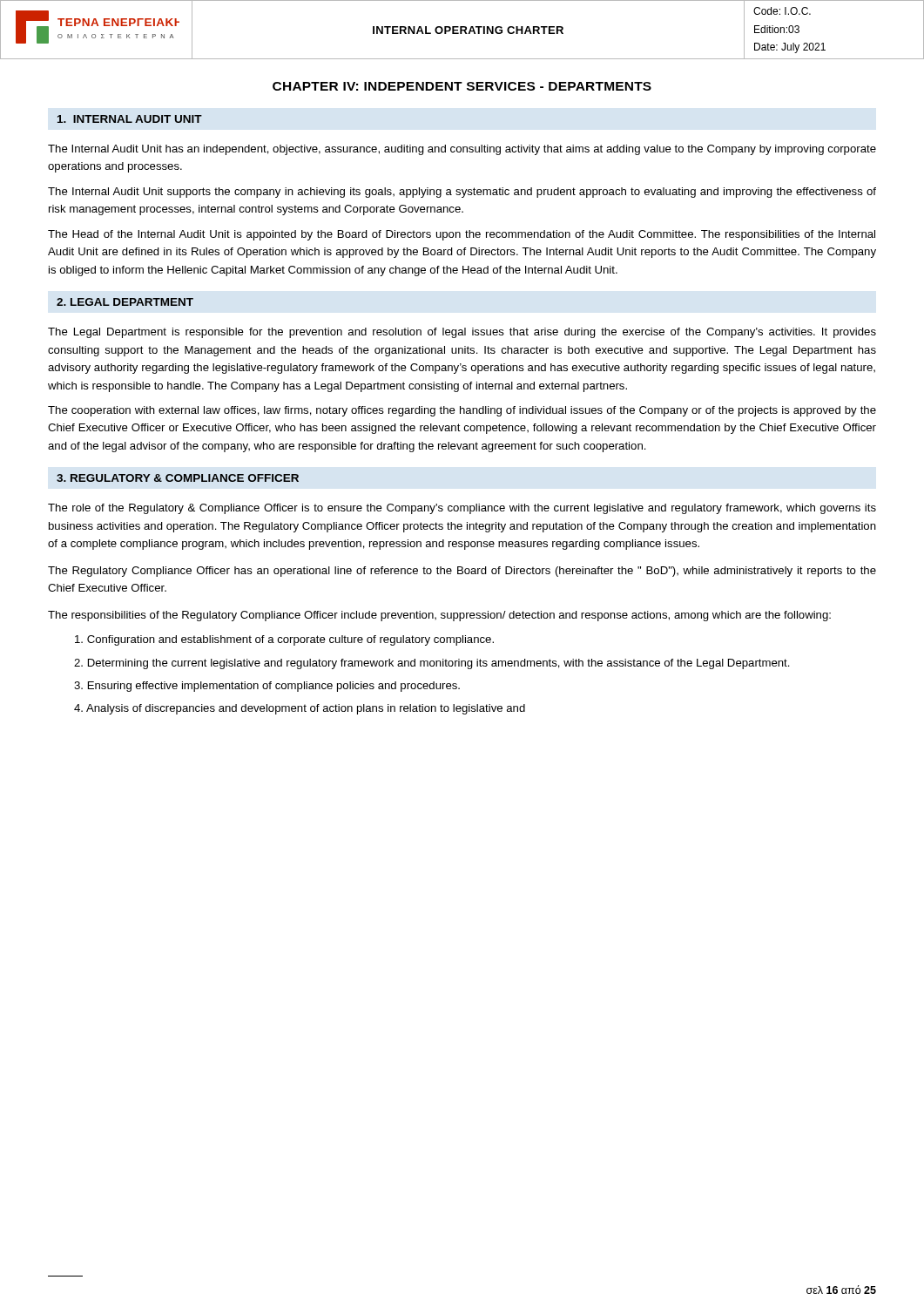Select the region starting "The Regulatory Compliance Officer has an"

pyautogui.click(x=462, y=579)
